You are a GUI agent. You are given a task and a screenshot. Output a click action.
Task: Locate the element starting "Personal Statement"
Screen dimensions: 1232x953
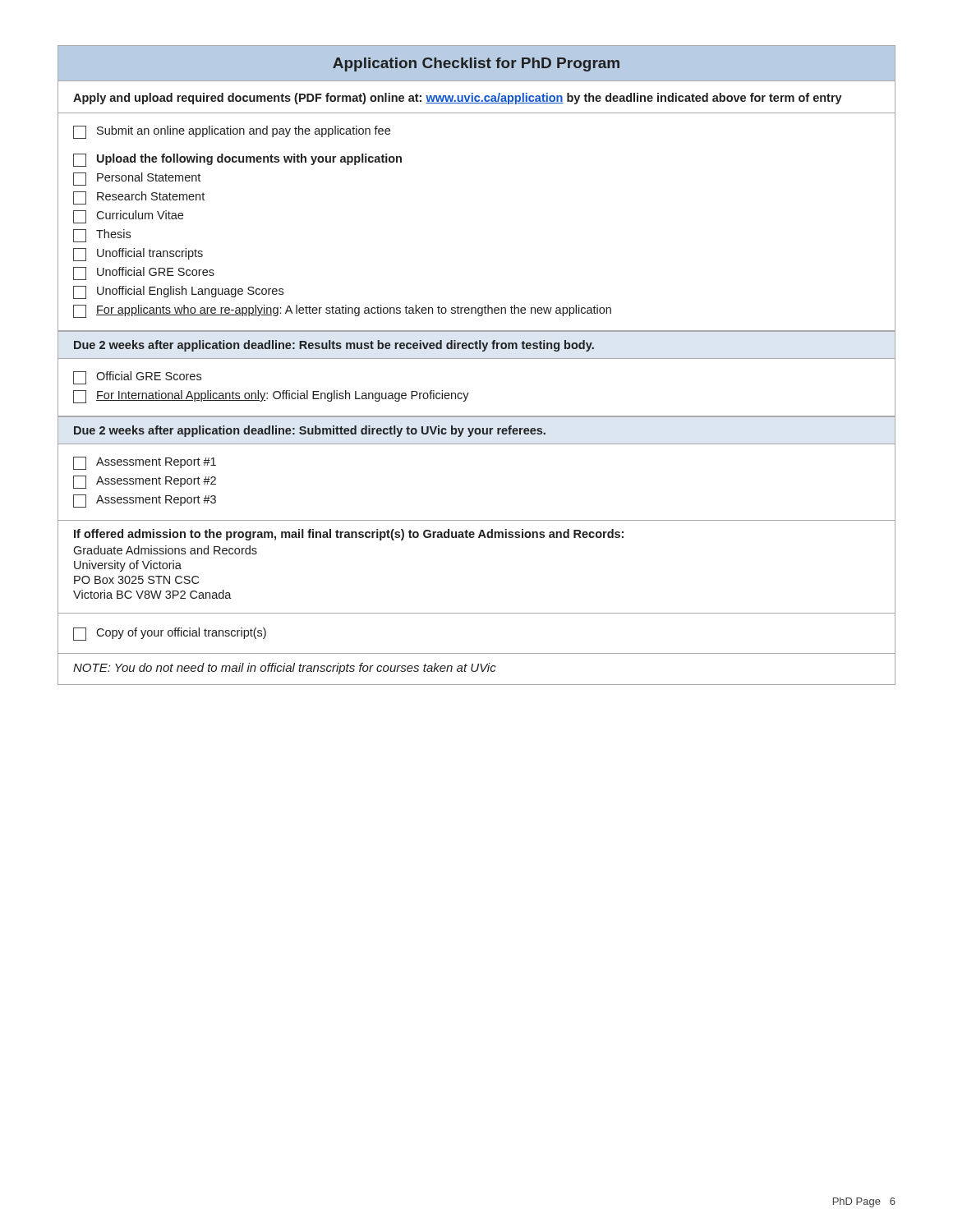137,179
